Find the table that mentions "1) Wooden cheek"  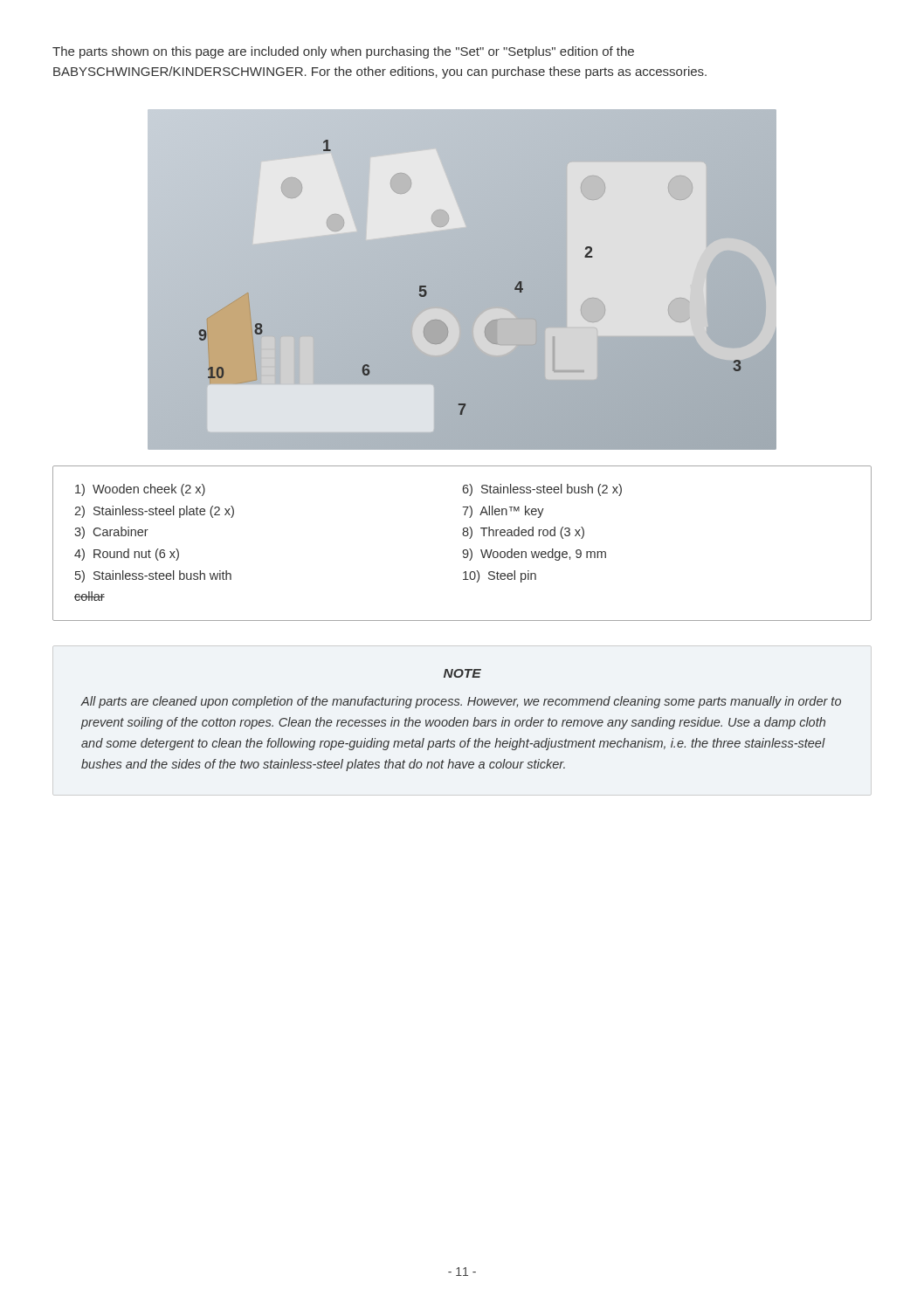(x=462, y=543)
